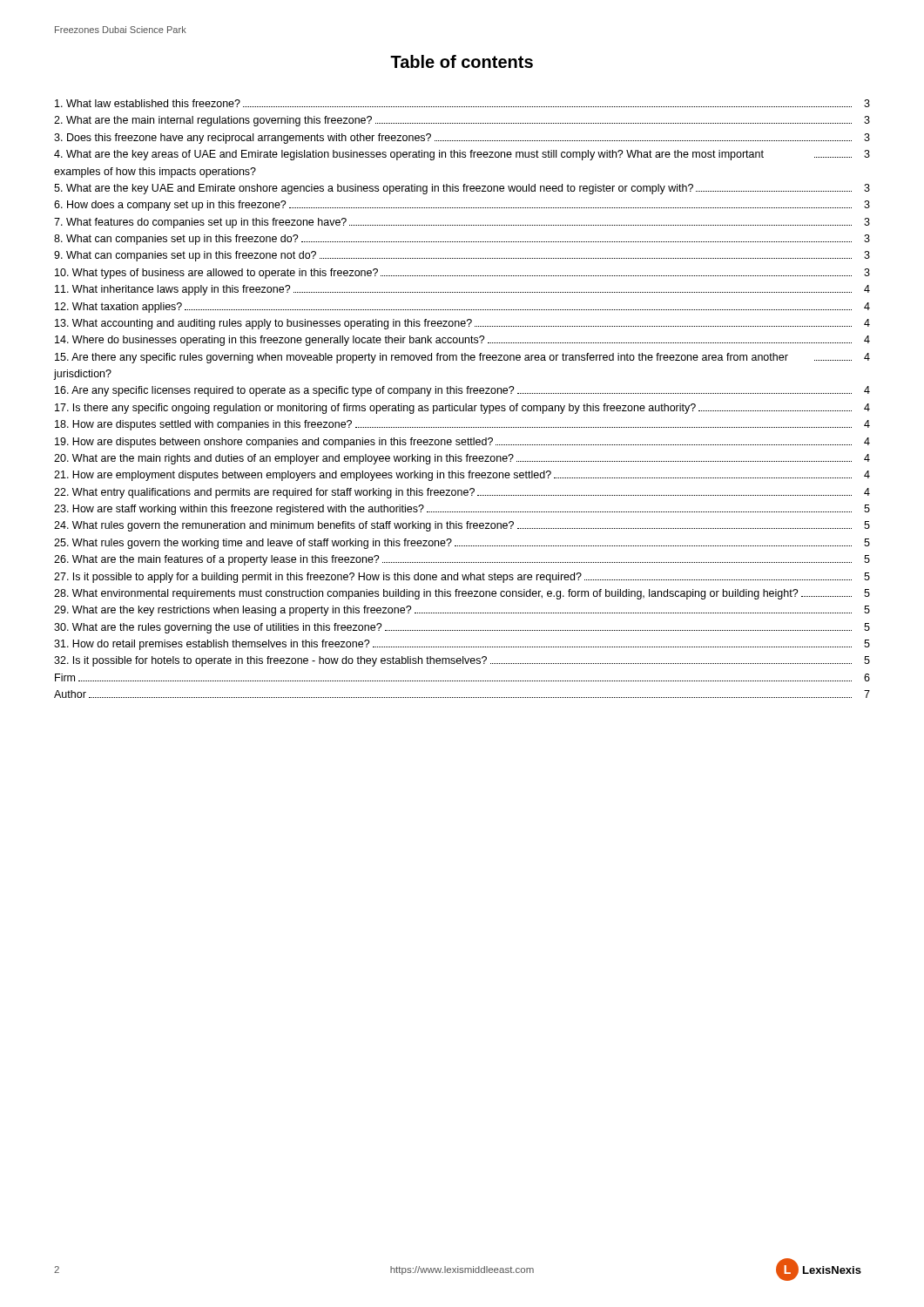Find the passage starting "10. What types of business are"
Image resolution: width=924 pixels, height=1307 pixels.
point(462,273)
